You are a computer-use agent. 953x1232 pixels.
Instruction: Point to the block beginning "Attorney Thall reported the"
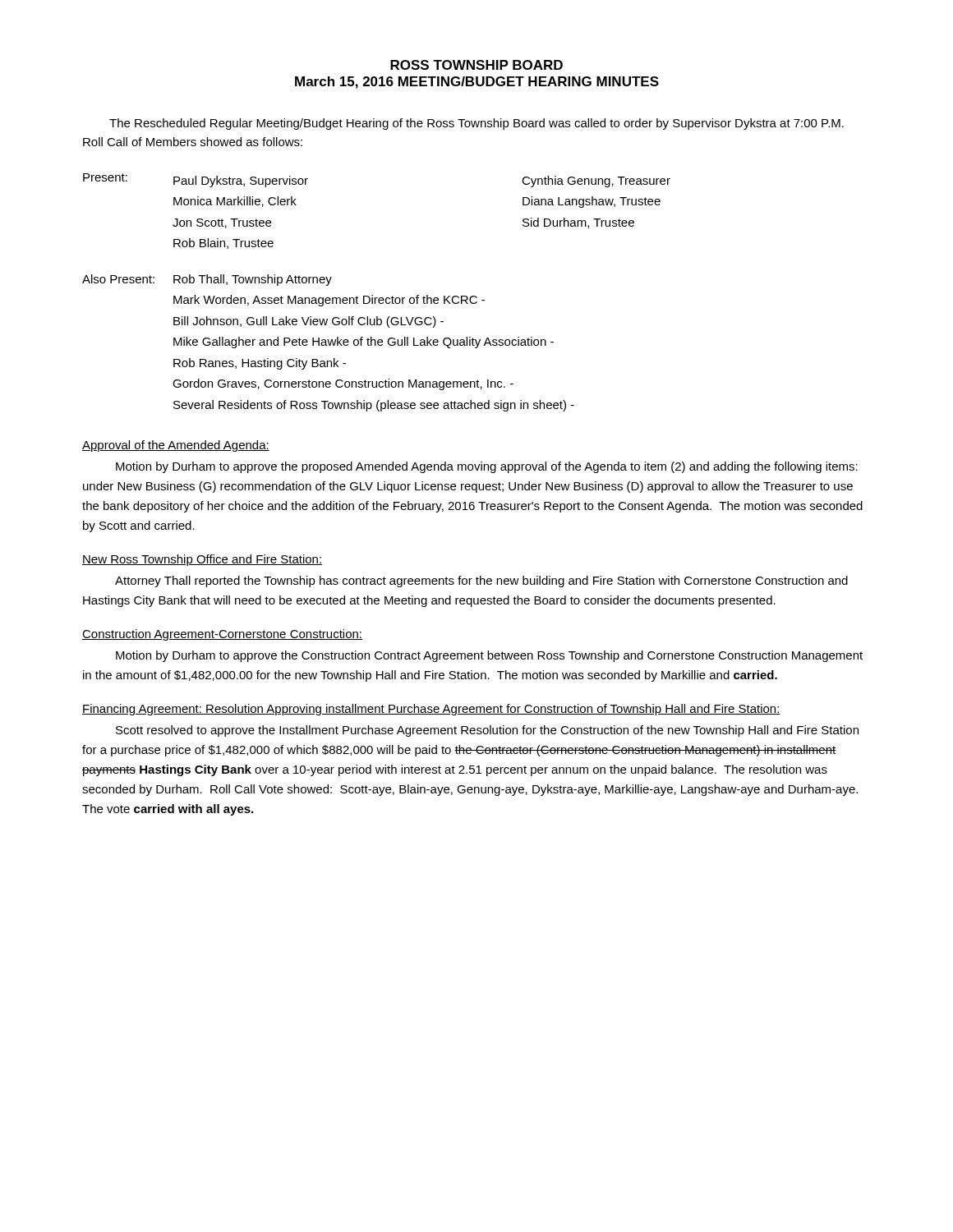(x=465, y=590)
